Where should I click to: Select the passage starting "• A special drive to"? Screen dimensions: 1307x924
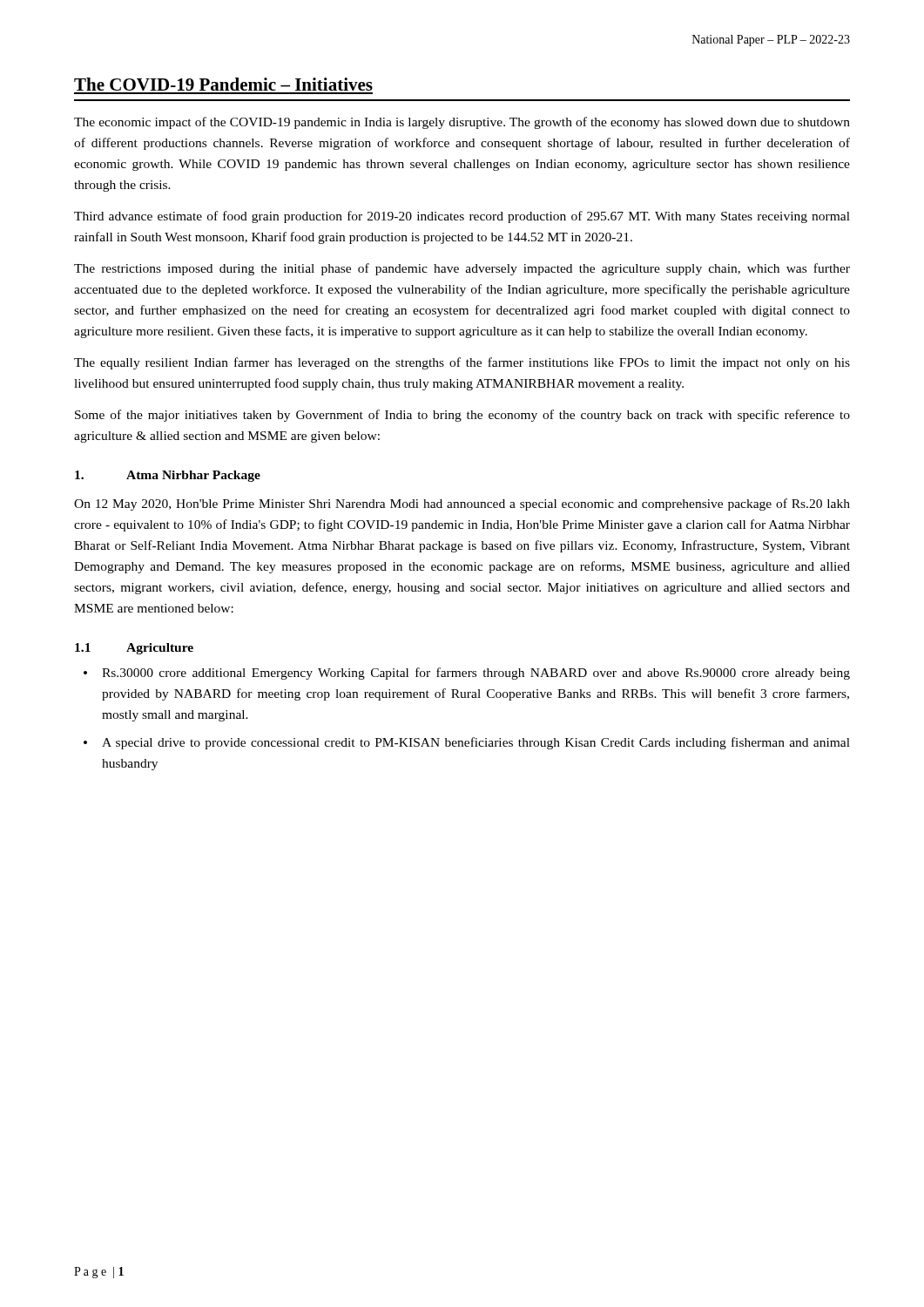coord(466,753)
